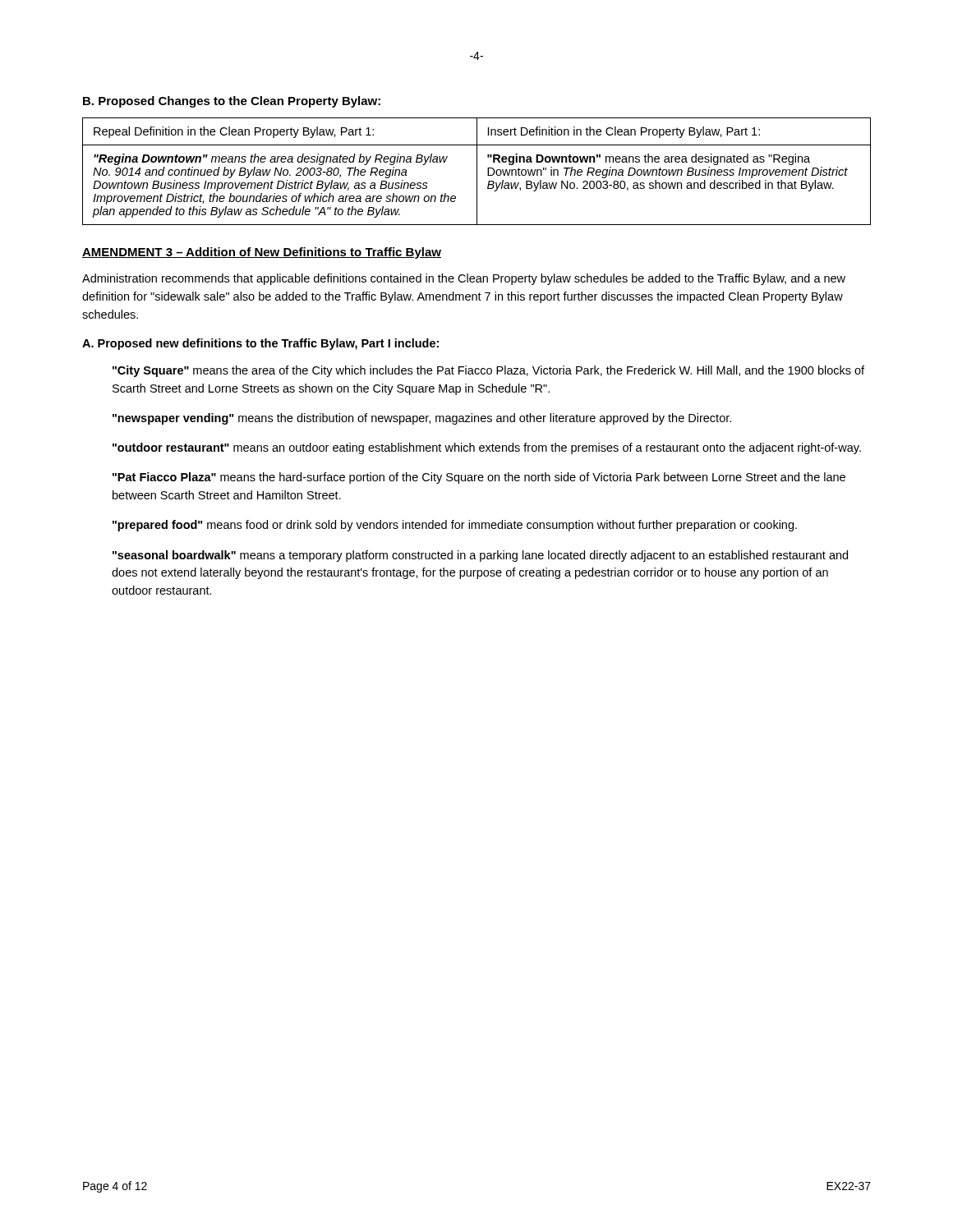Select the text starting "Administration recommends that applicable definitions contained in"
This screenshot has height=1232, width=953.
coord(464,296)
